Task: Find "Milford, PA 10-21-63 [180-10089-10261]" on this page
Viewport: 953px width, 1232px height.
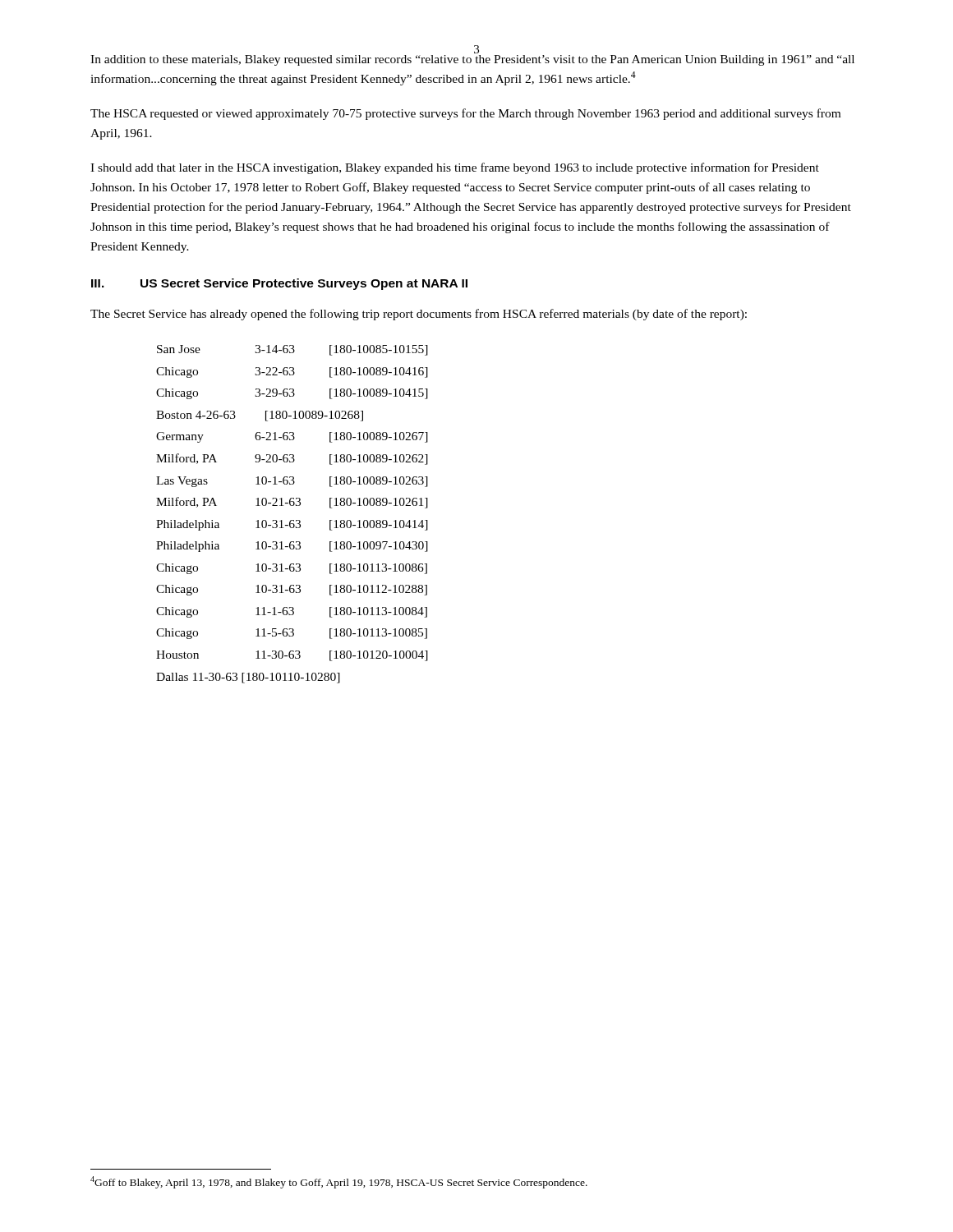Action: pos(292,502)
